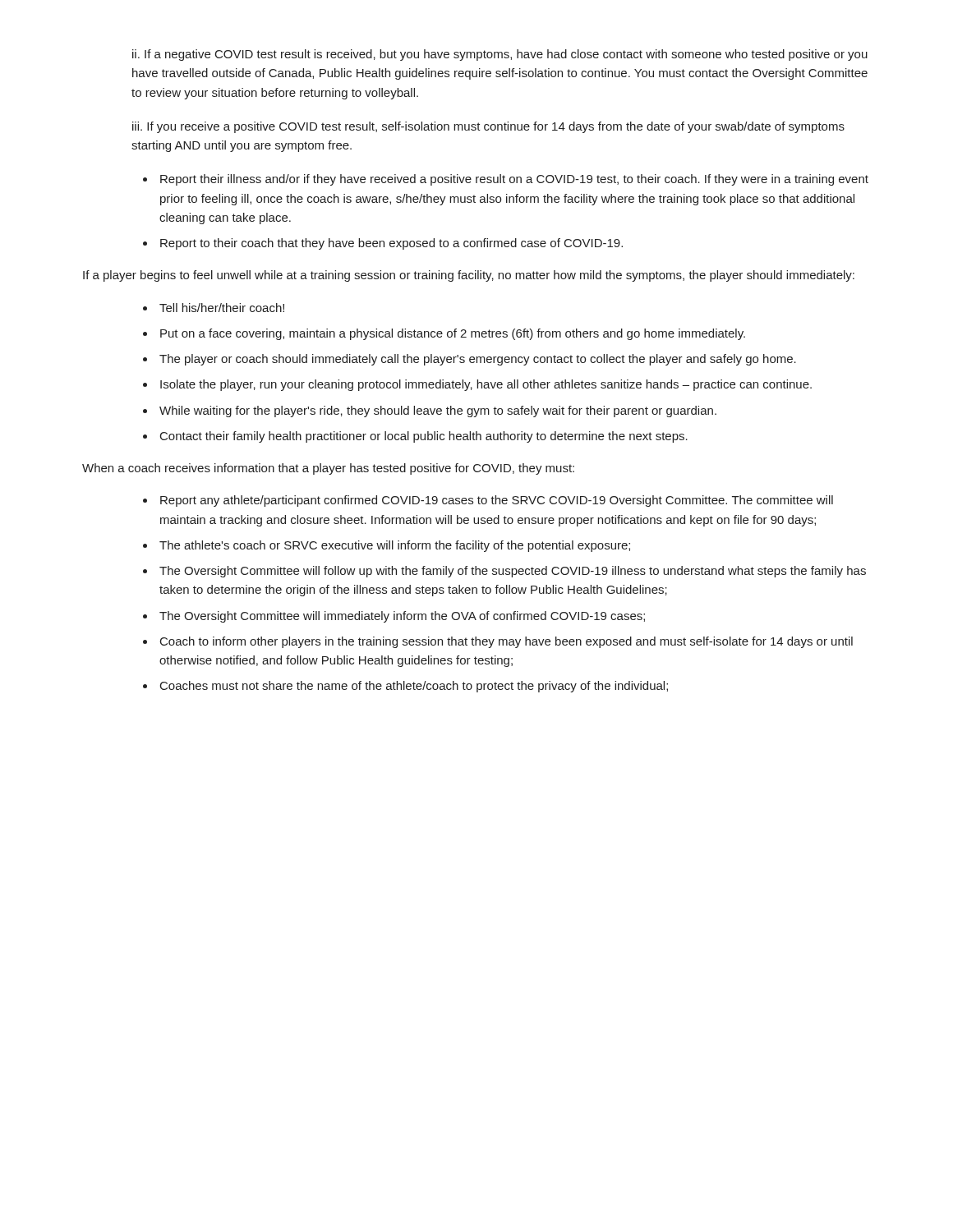Point to the text starting "While waiting for the player's"

click(438, 410)
